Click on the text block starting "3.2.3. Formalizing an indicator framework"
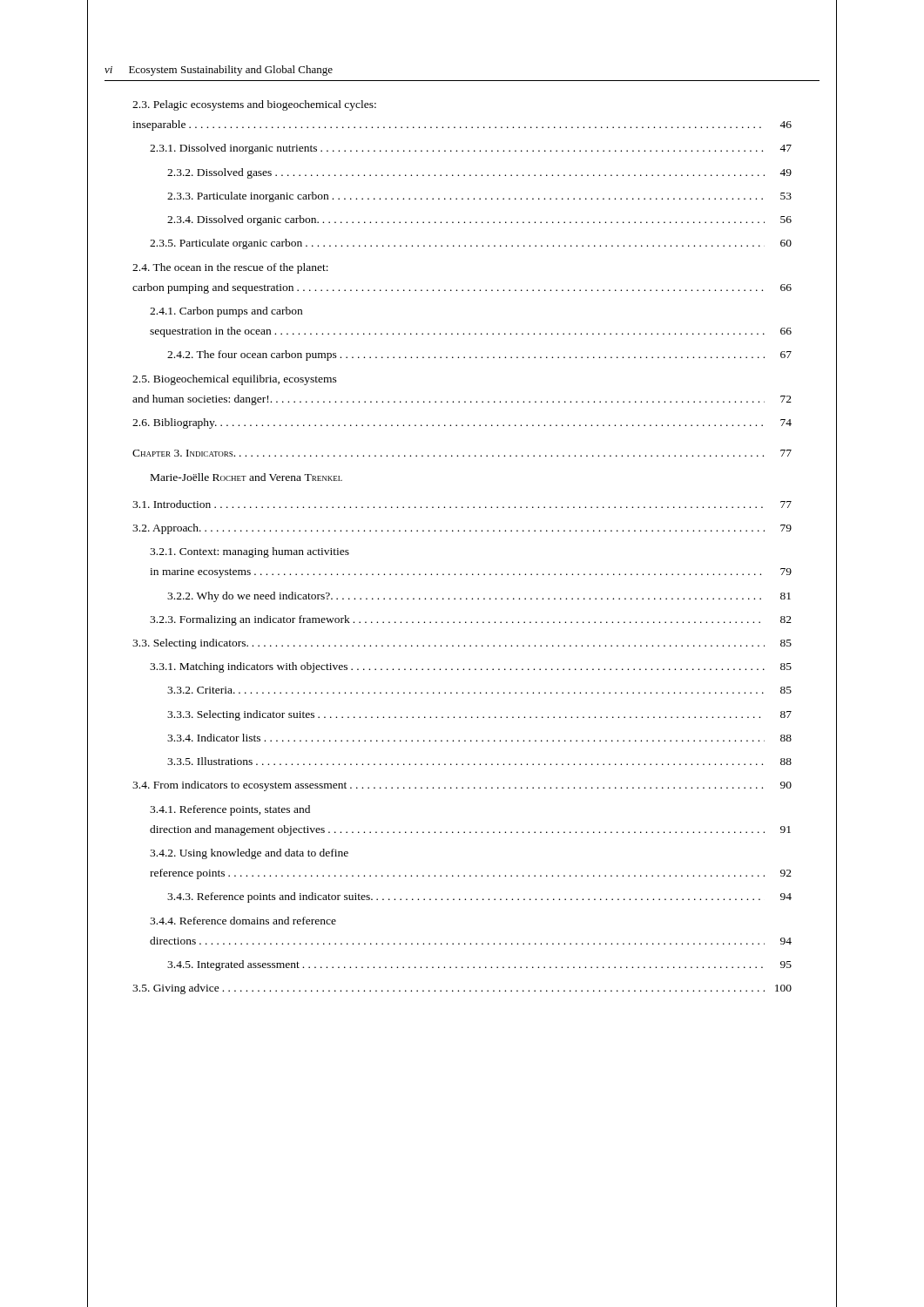The image size is (924, 1307). (x=462, y=621)
